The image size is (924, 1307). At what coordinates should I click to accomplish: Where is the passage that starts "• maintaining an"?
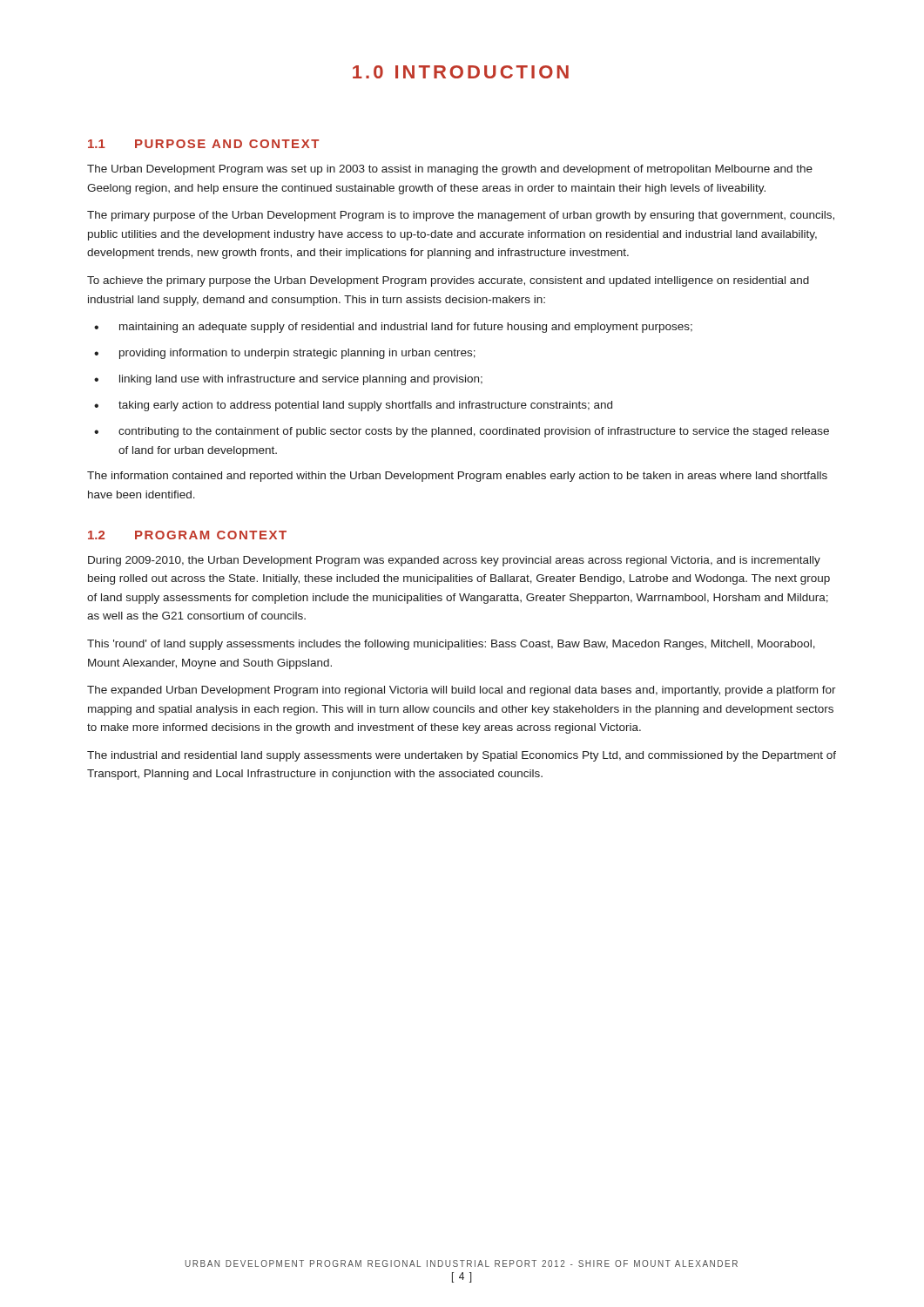[x=462, y=328]
